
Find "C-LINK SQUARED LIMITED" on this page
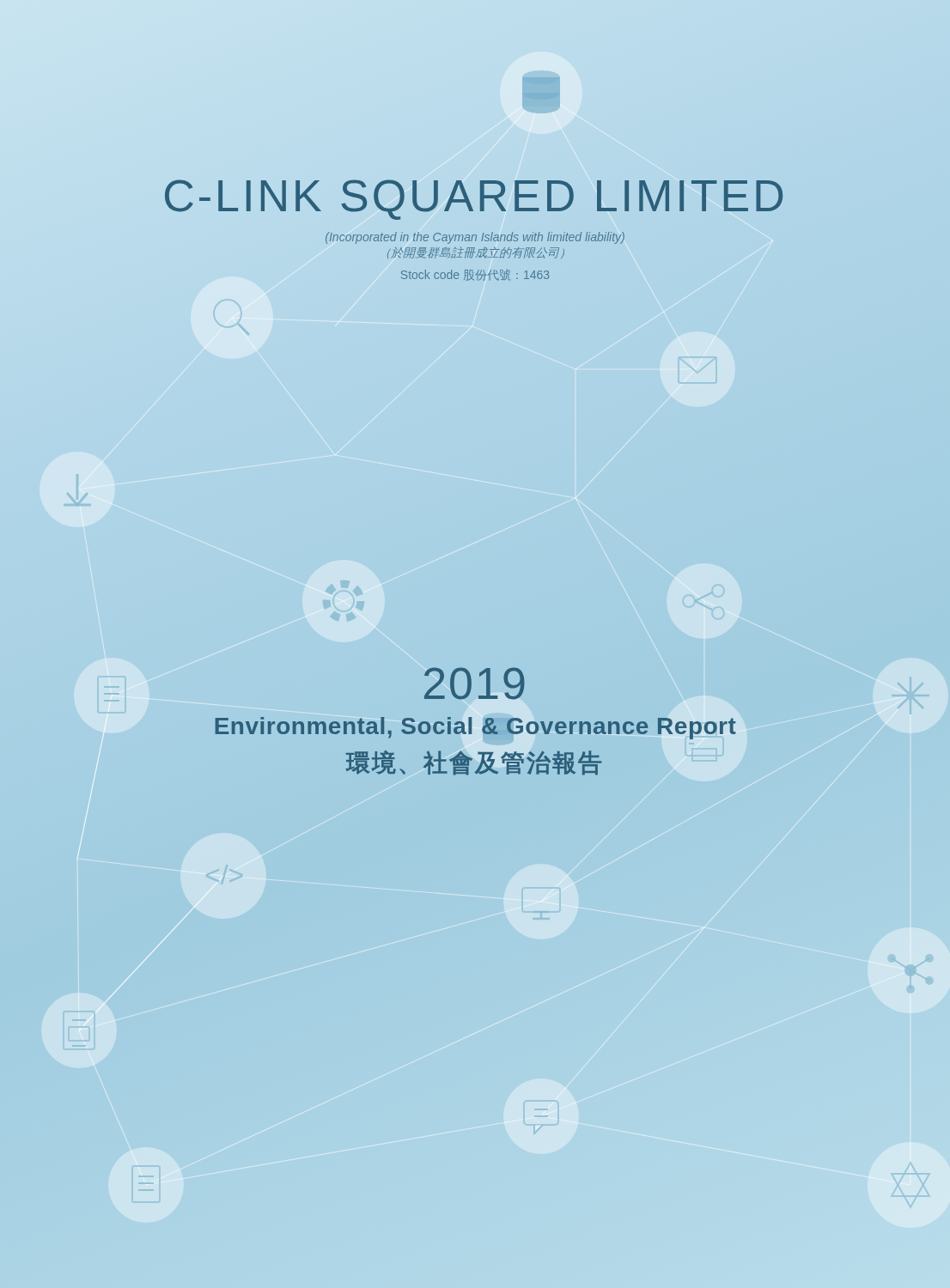pyautogui.click(x=475, y=196)
